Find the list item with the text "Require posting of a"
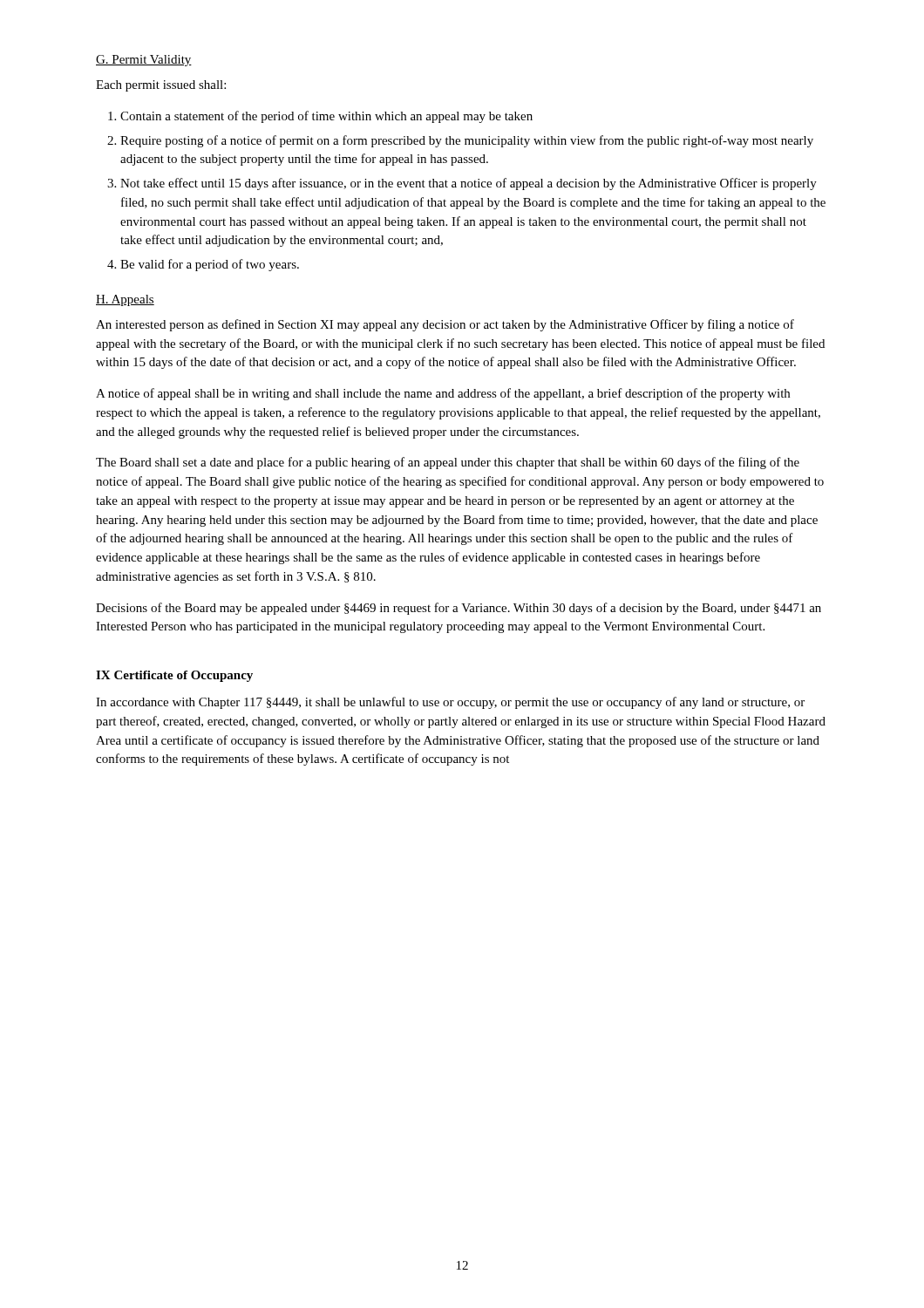924x1308 pixels. [467, 149]
